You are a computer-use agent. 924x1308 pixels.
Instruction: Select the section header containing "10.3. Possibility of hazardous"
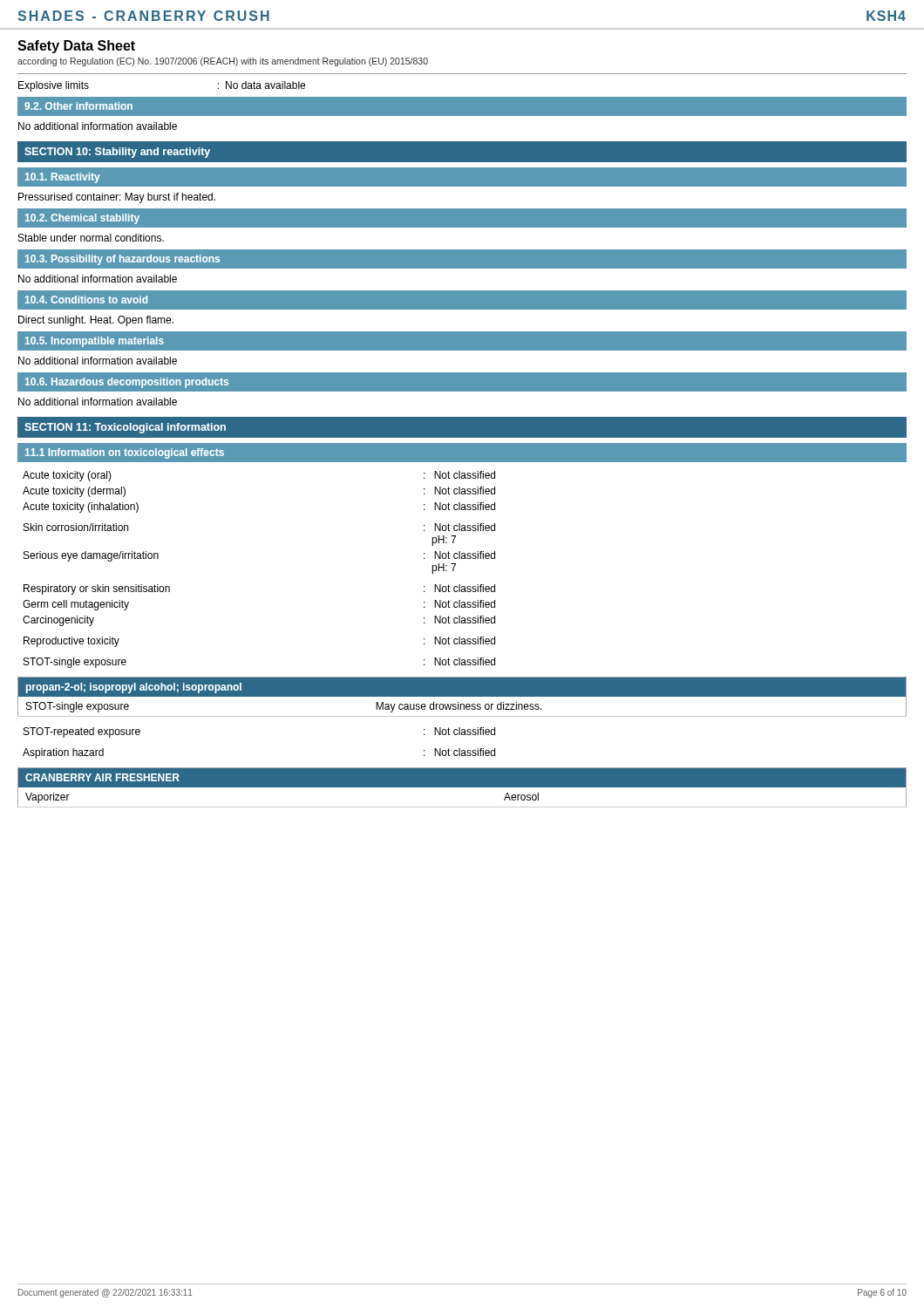click(x=122, y=259)
